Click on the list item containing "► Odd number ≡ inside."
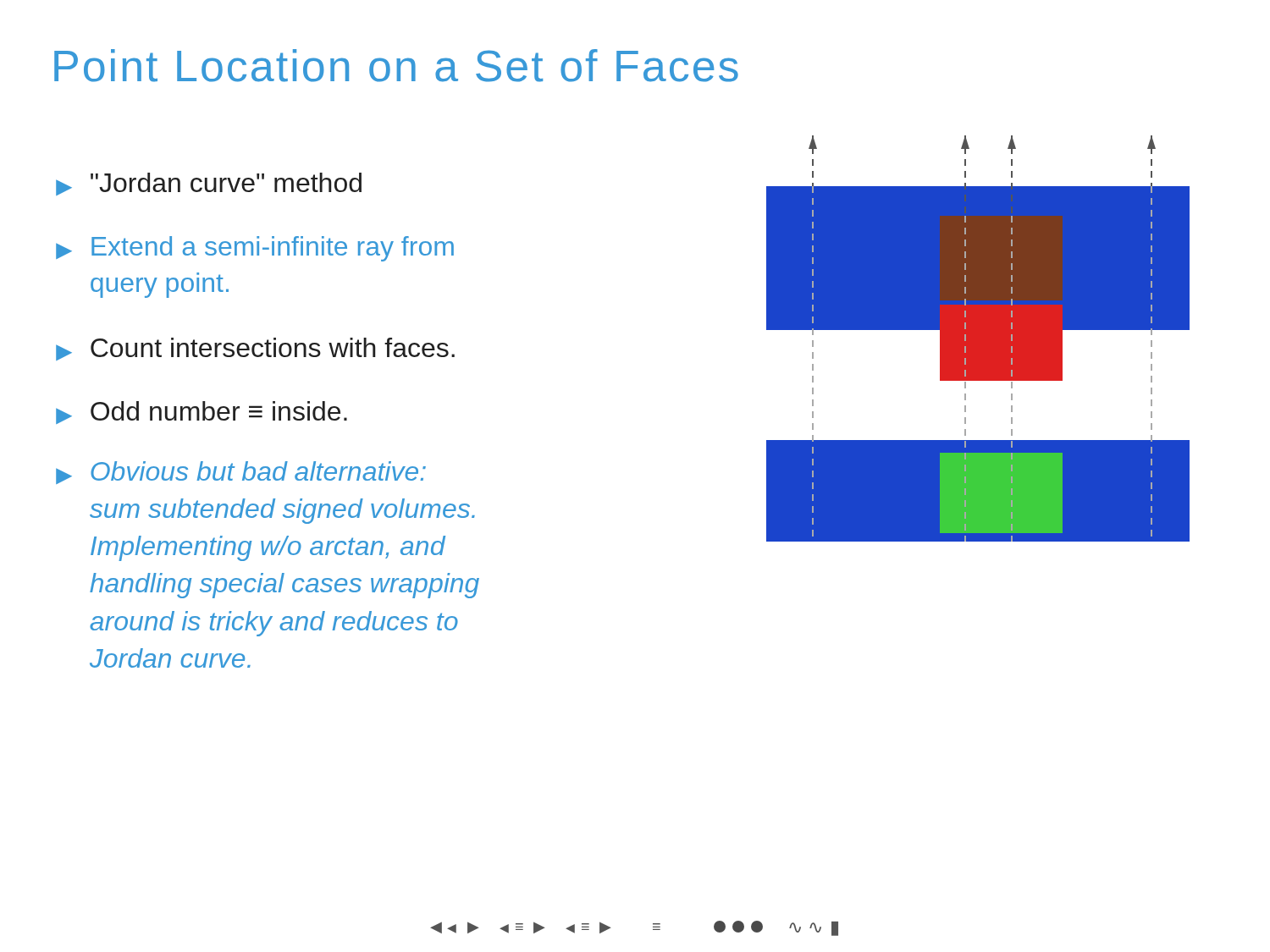 (200, 413)
